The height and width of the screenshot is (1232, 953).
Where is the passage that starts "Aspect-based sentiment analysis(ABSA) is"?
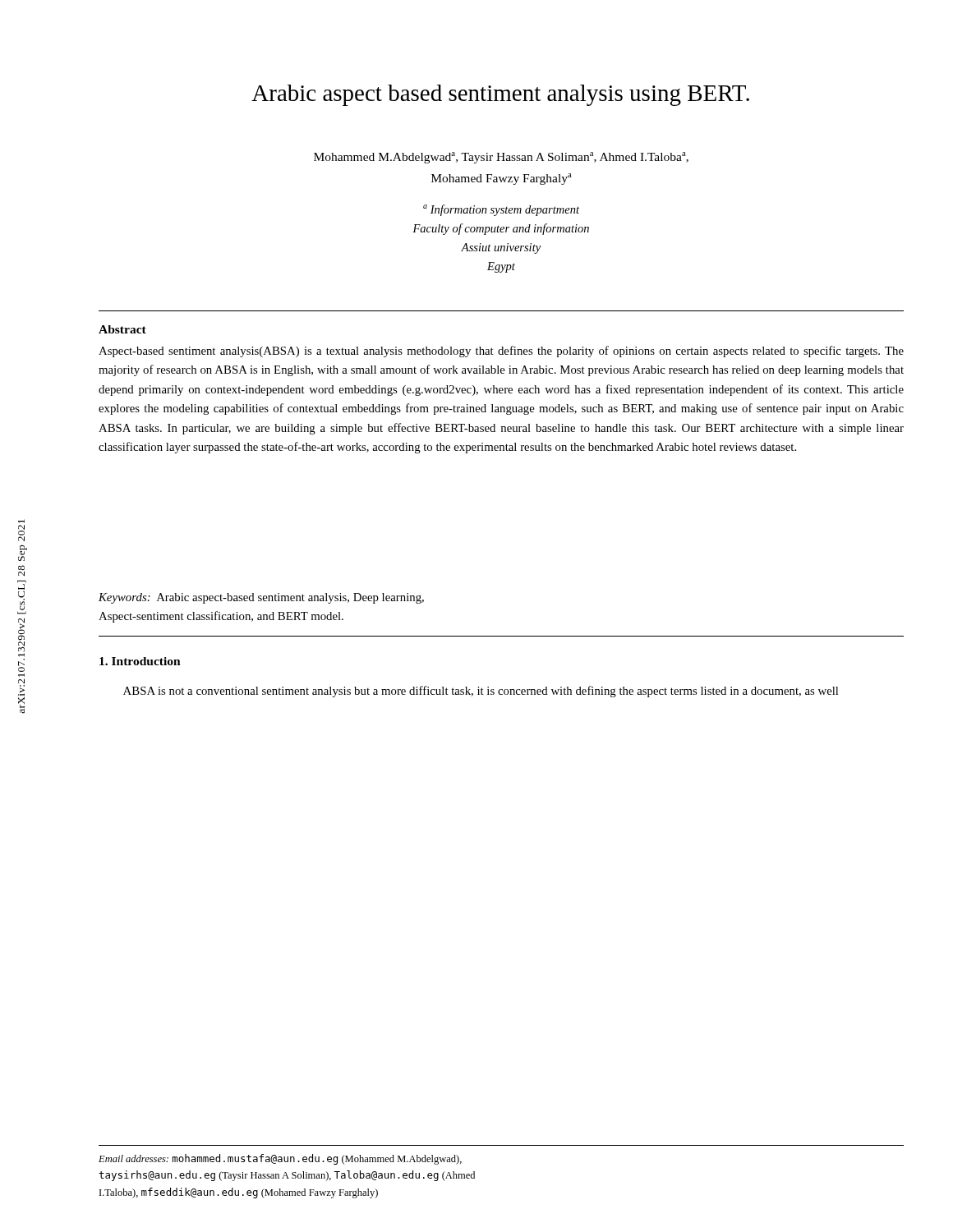coord(501,399)
